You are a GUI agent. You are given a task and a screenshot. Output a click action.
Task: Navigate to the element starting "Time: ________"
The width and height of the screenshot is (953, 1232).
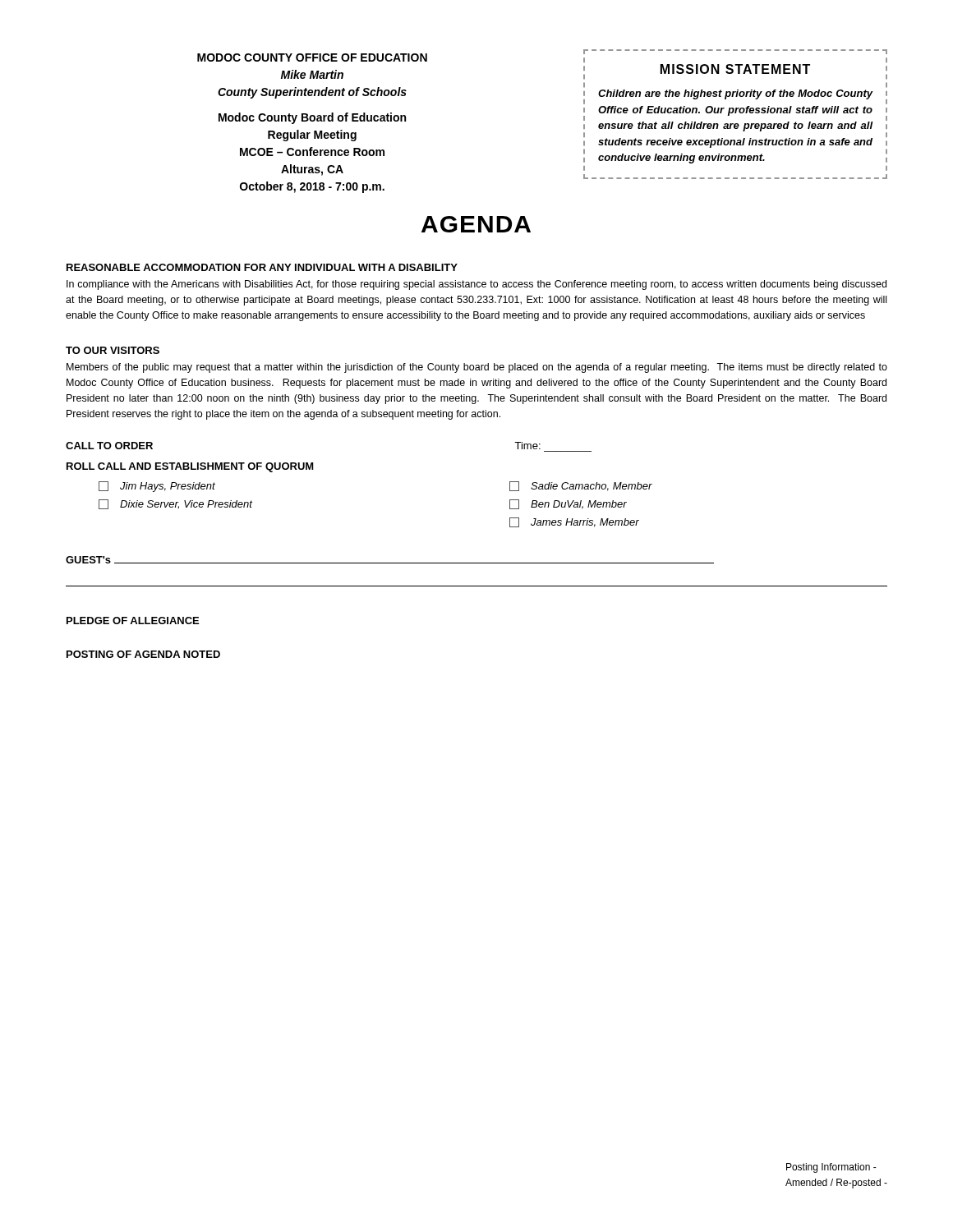point(553,446)
